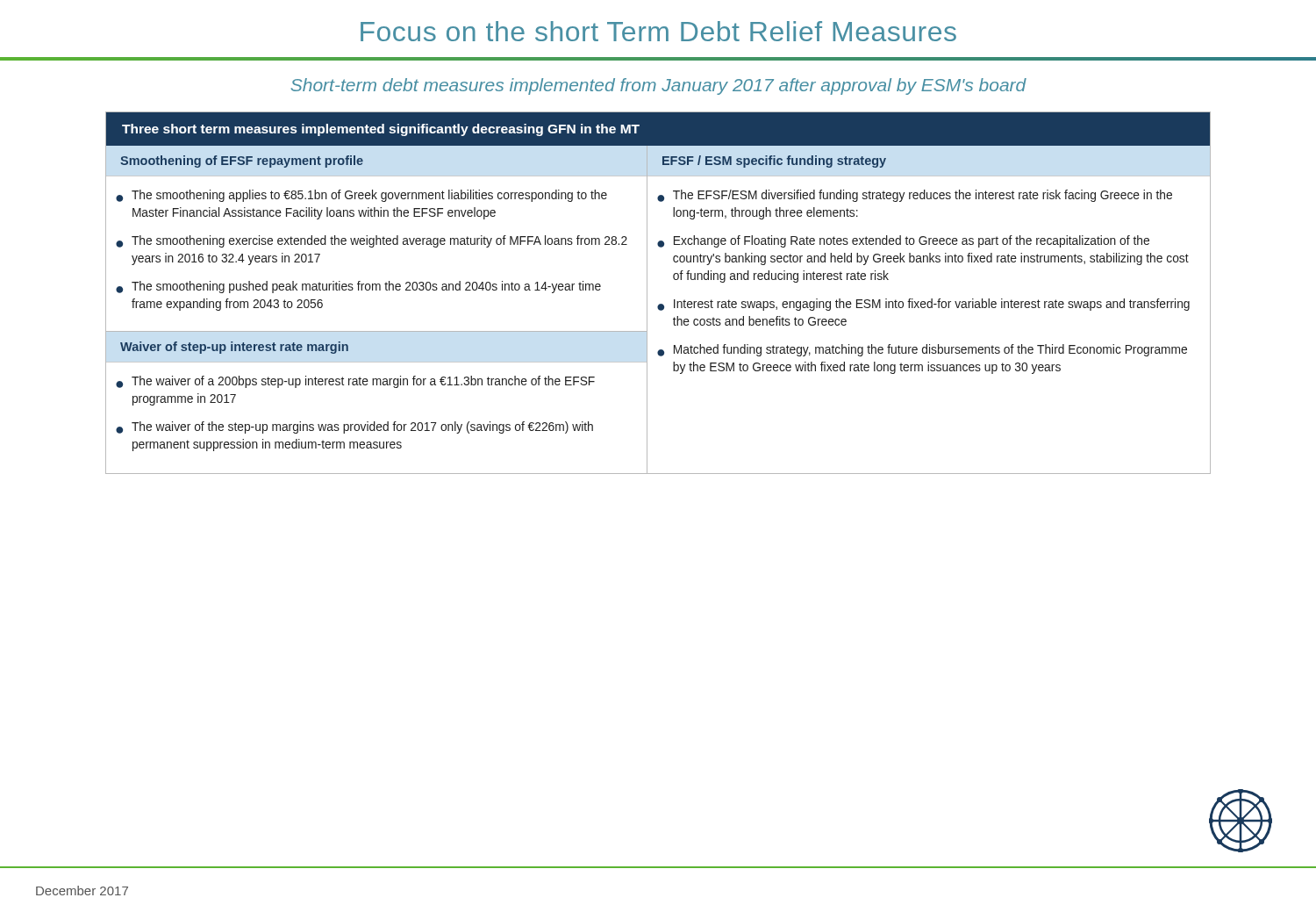Click the passage that begins "● The smoothening applies to"
1316x912 pixels.
click(375, 205)
